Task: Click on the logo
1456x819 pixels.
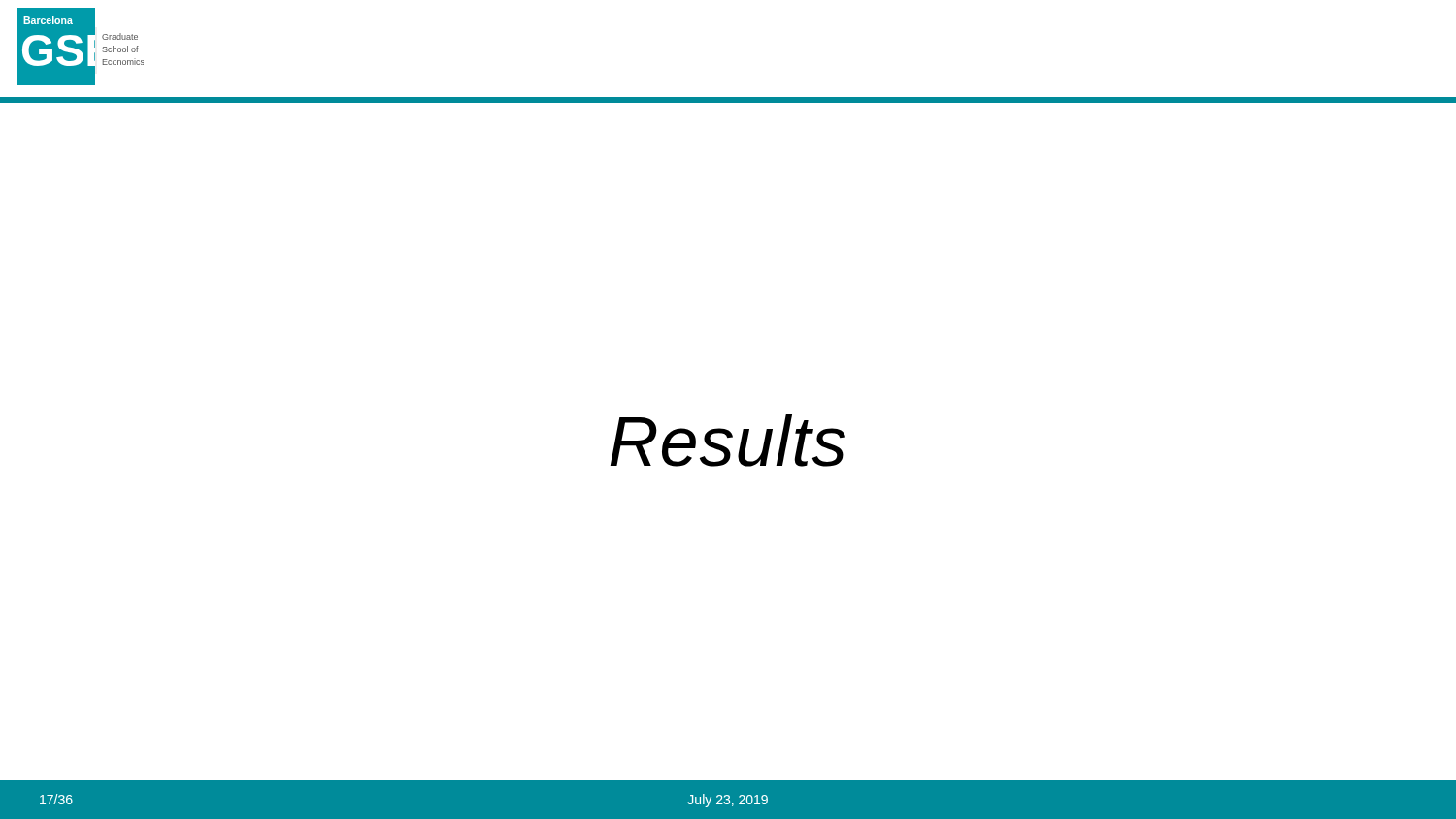Action: point(81,49)
